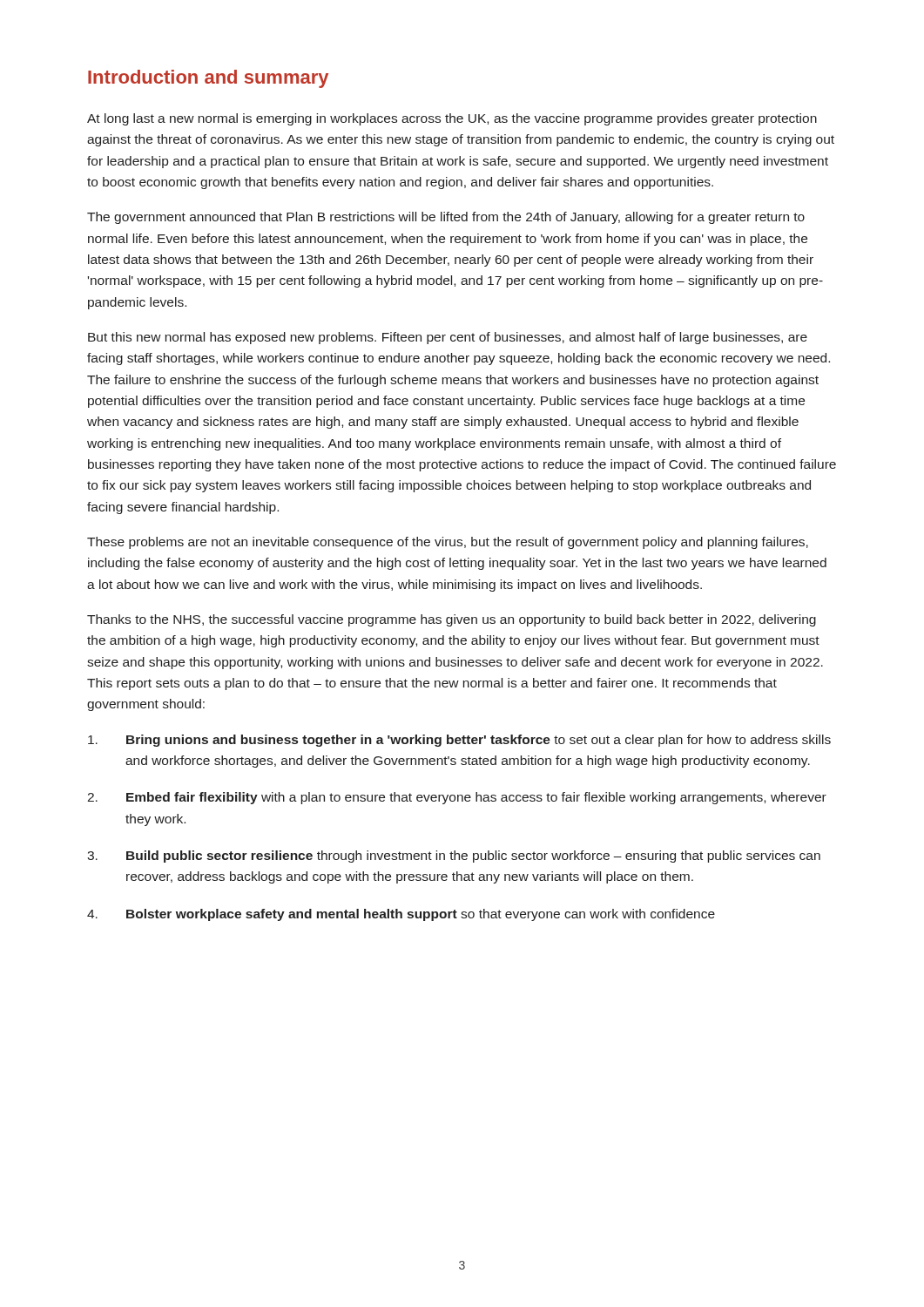Navigate to the text block starting "But this new normal has"
This screenshot has height=1307, width=924.
[462, 422]
